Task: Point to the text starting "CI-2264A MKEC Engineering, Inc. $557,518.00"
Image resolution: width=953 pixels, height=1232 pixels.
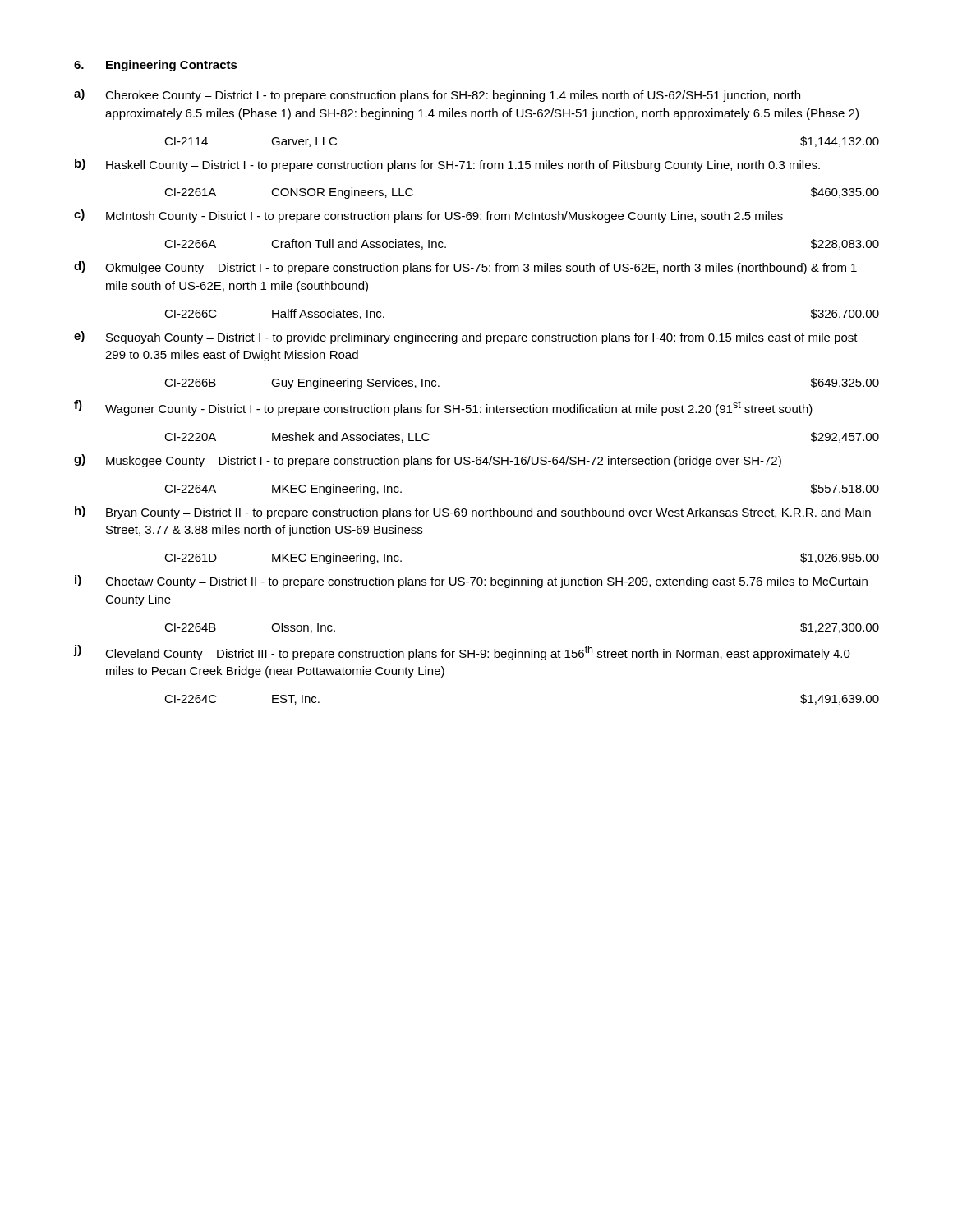Action: pyautogui.click(x=191, y=489)
